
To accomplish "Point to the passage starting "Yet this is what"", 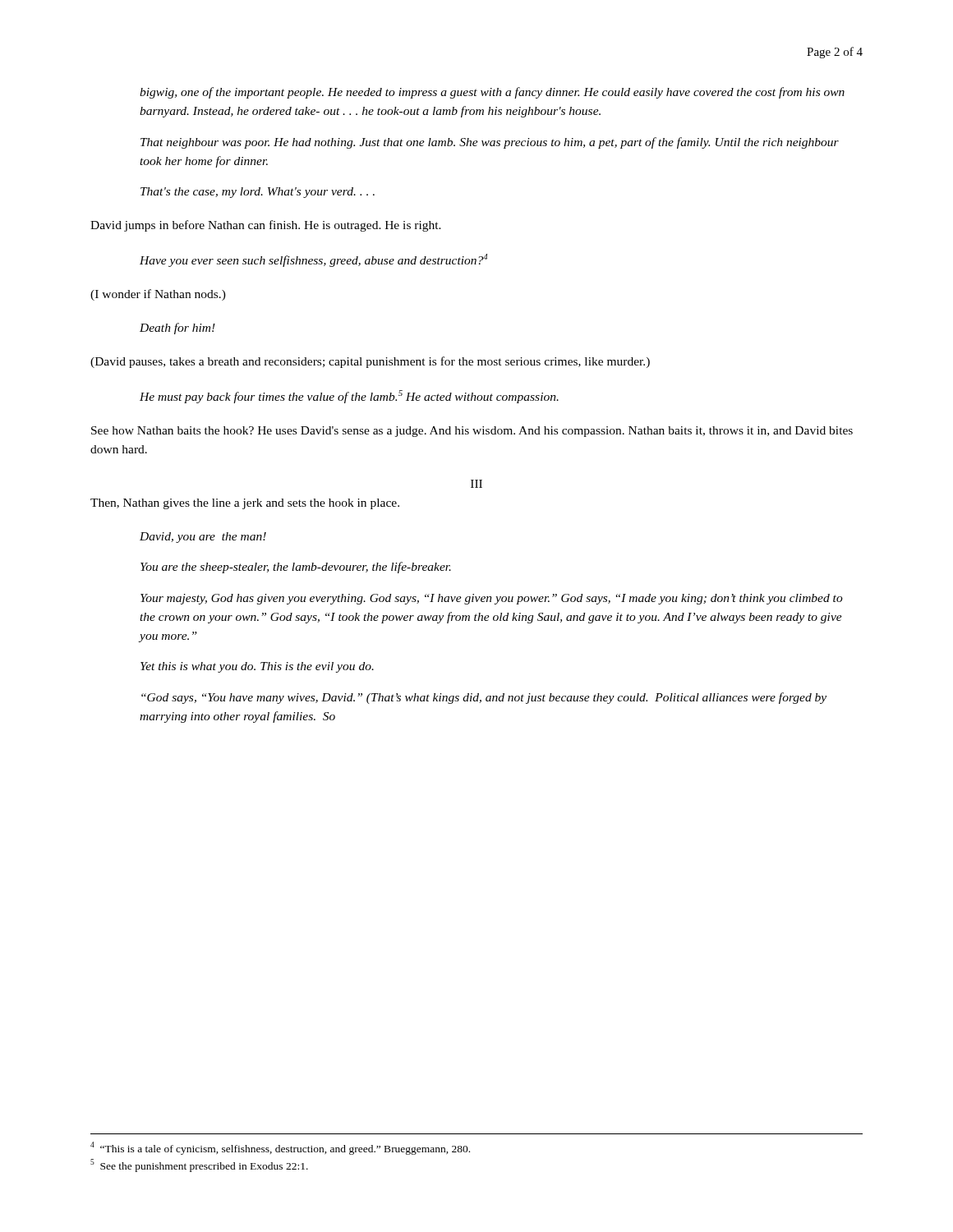I will [257, 666].
